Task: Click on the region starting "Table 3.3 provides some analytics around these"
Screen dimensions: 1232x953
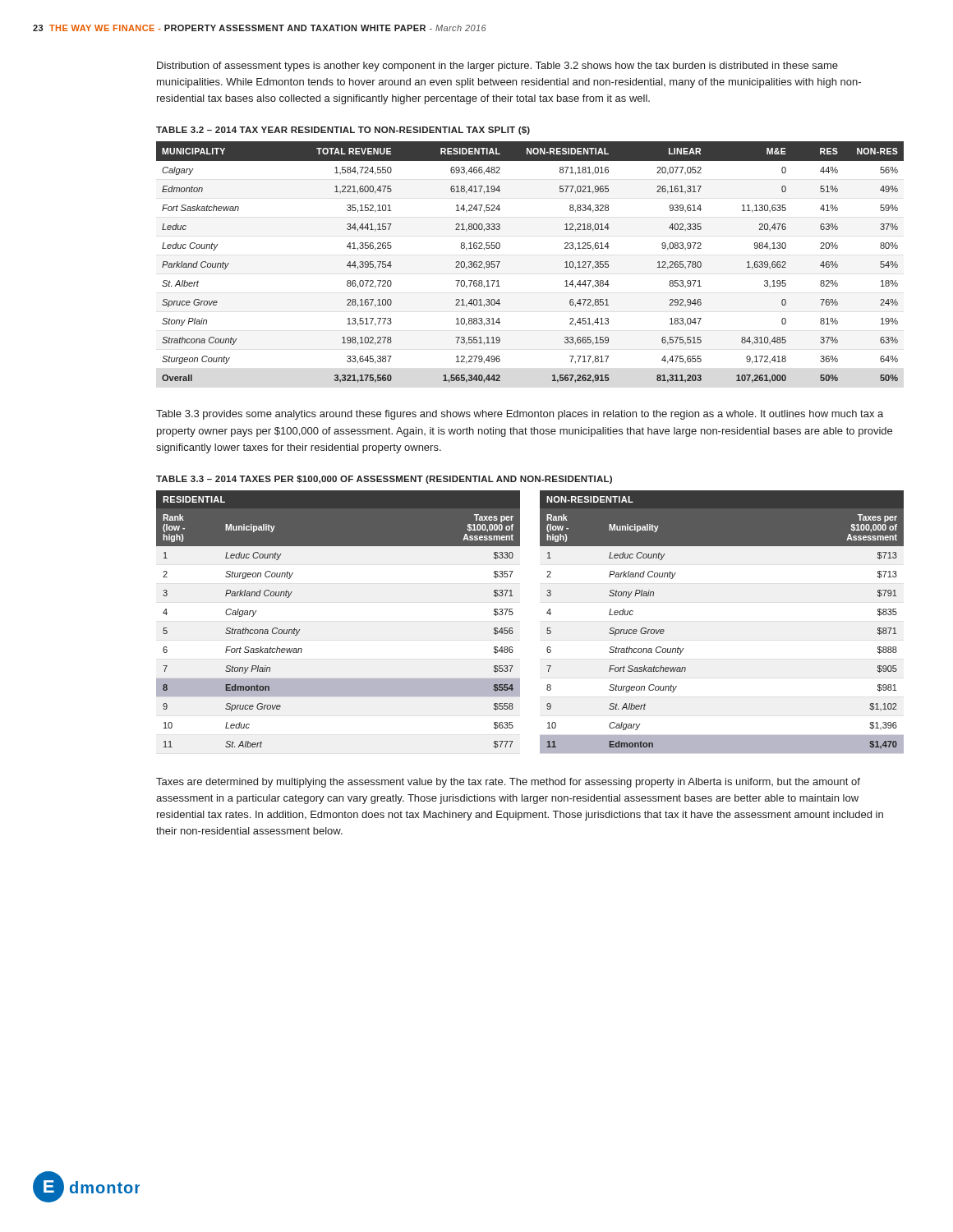Action: point(524,430)
